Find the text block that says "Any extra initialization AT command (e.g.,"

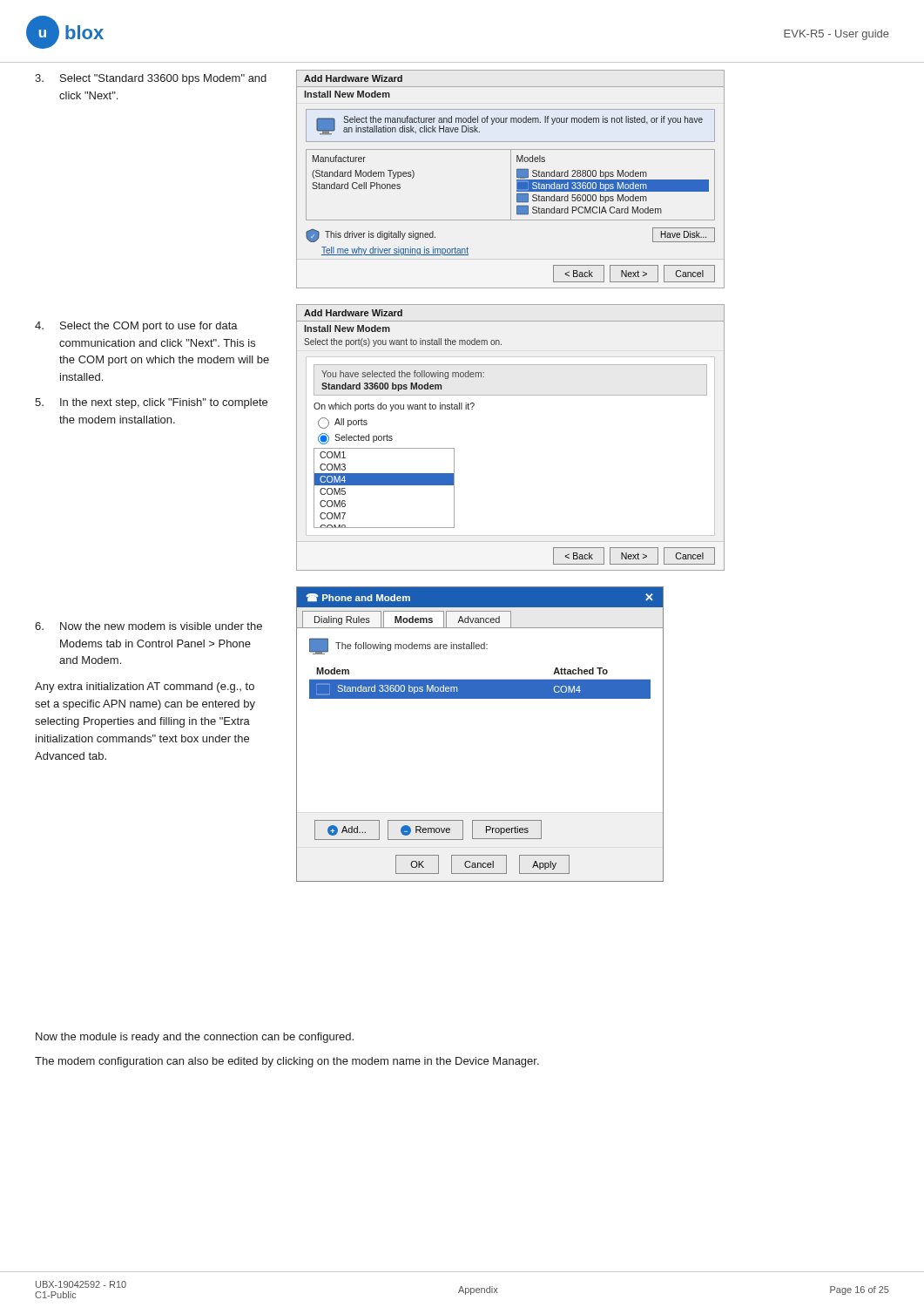(145, 721)
